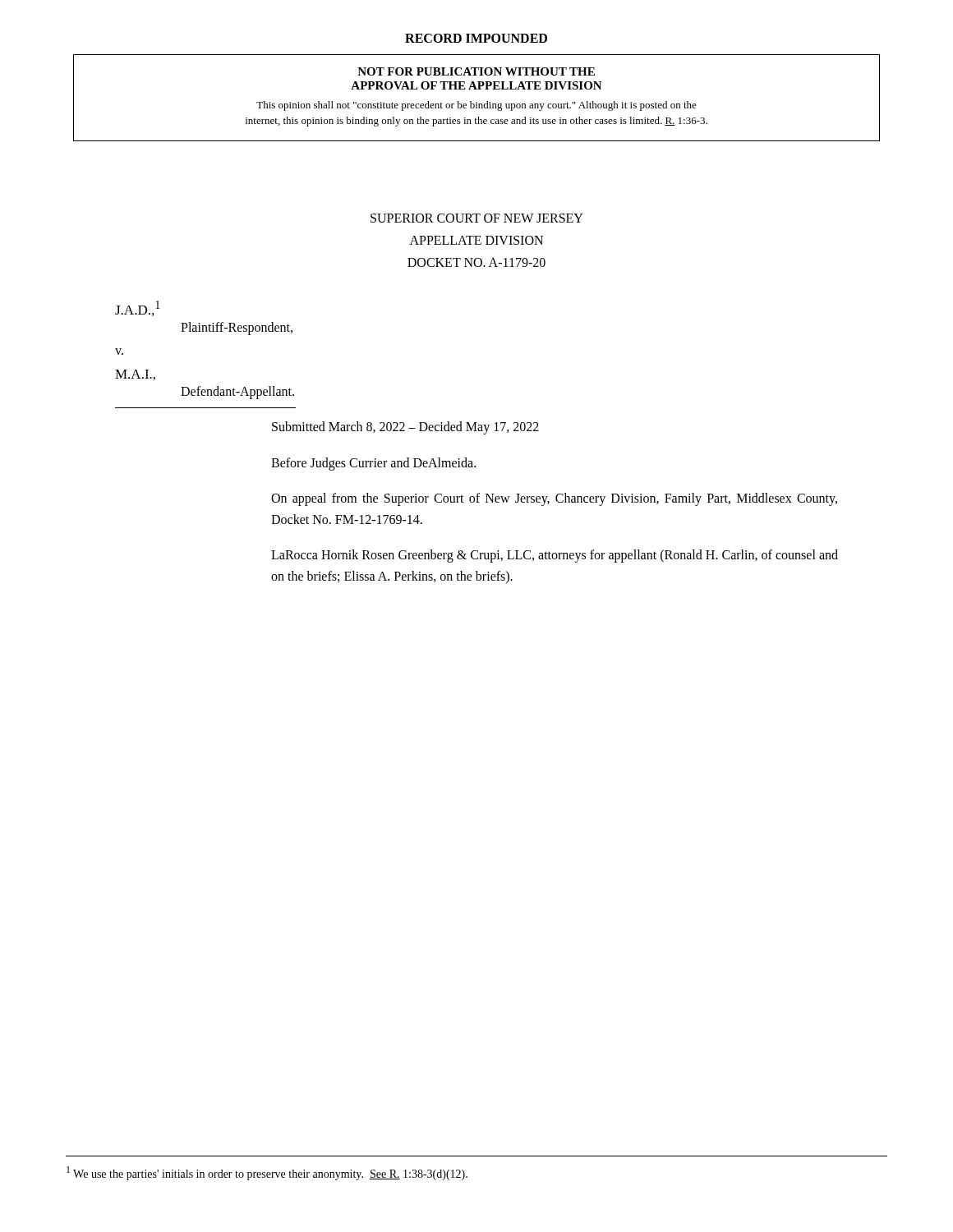Click on the text starting "LaRocca Hornik Rosen Greenberg & Crupi, LLC,"
Viewport: 953px width, 1232px height.
click(555, 566)
